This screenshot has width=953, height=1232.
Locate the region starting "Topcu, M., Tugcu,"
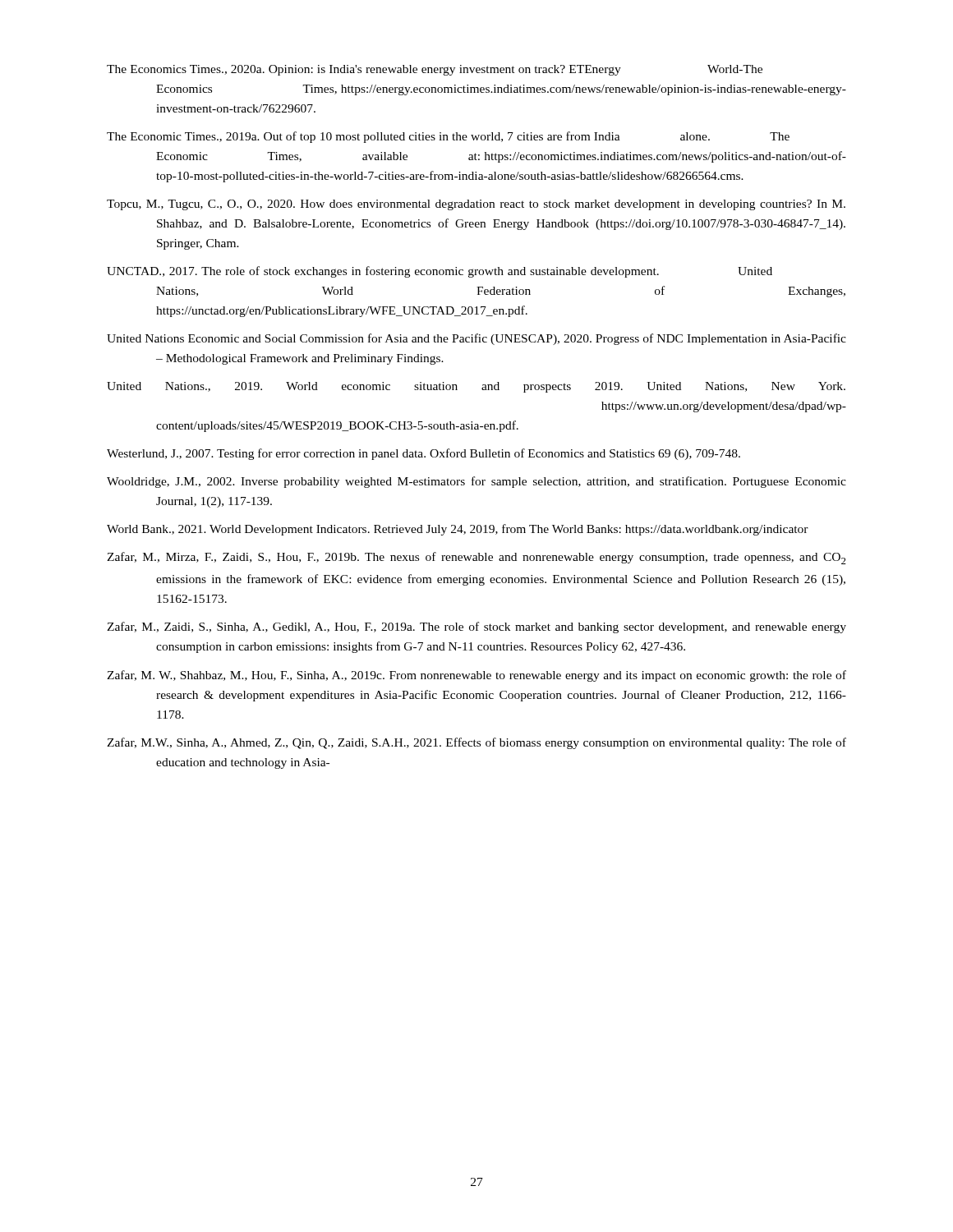click(x=476, y=223)
